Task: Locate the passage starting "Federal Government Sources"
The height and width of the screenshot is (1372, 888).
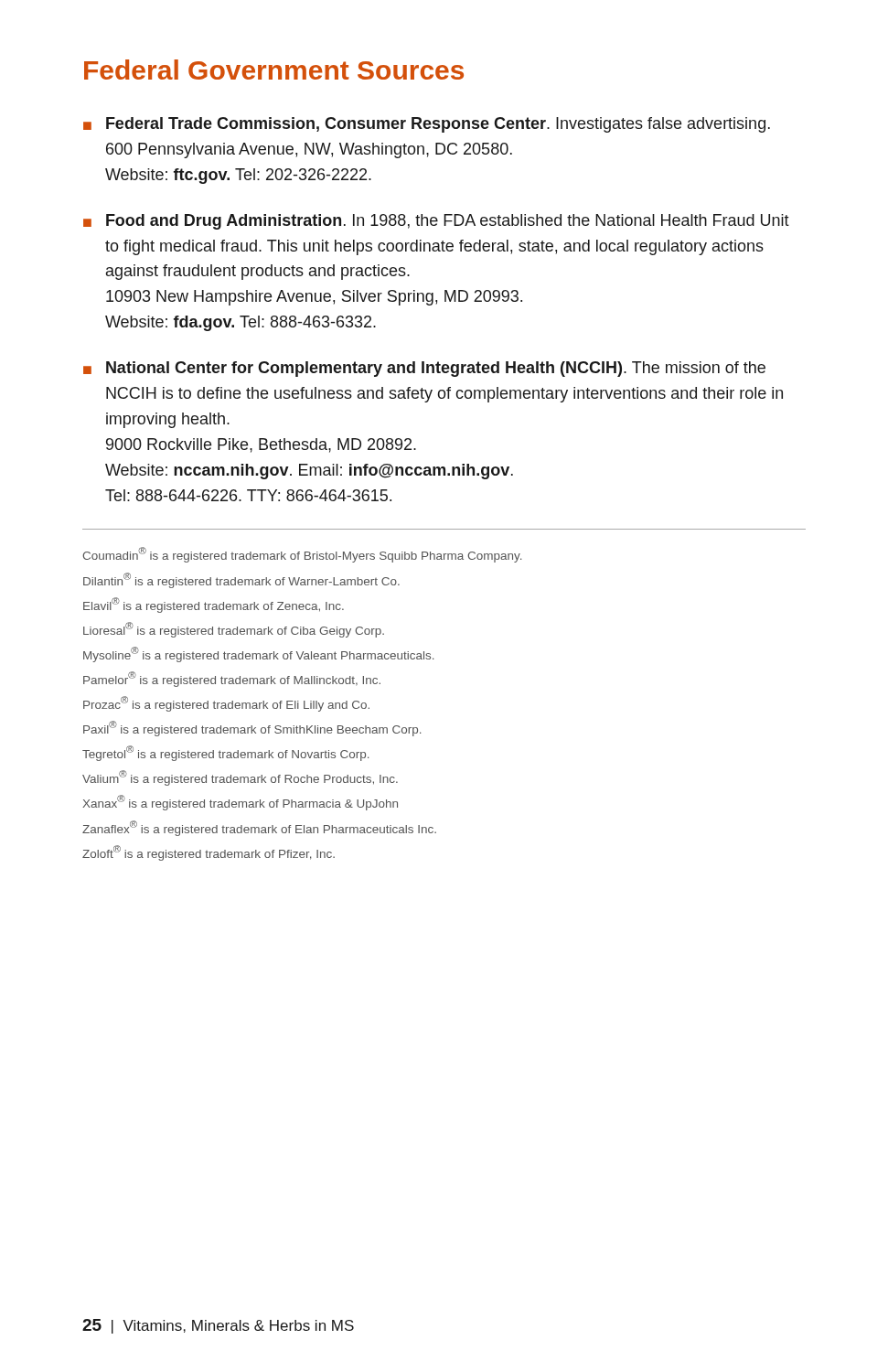Action: pyautogui.click(x=274, y=70)
